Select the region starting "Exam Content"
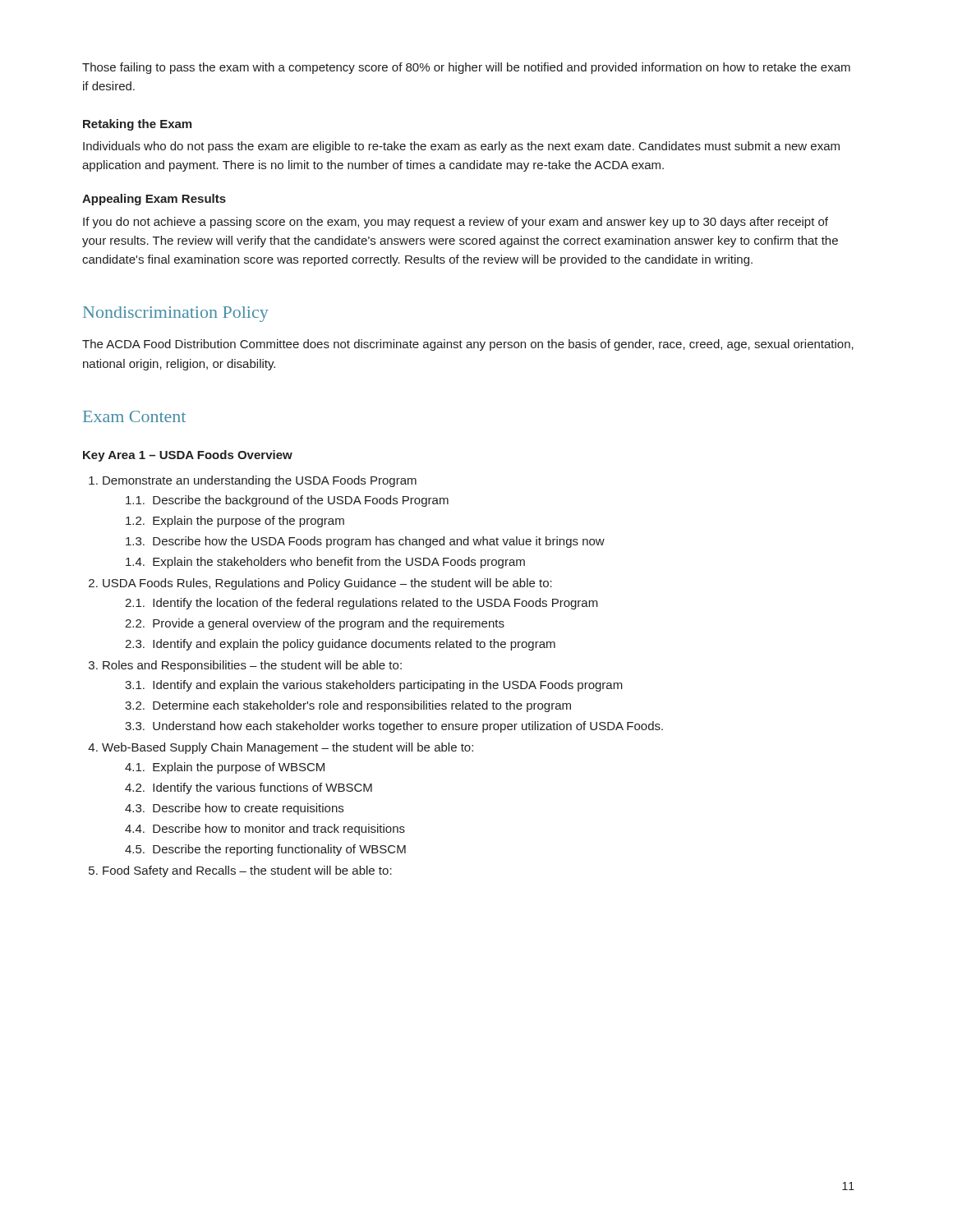The height and width of the screenshot is (1232, 953). (134, 416)
